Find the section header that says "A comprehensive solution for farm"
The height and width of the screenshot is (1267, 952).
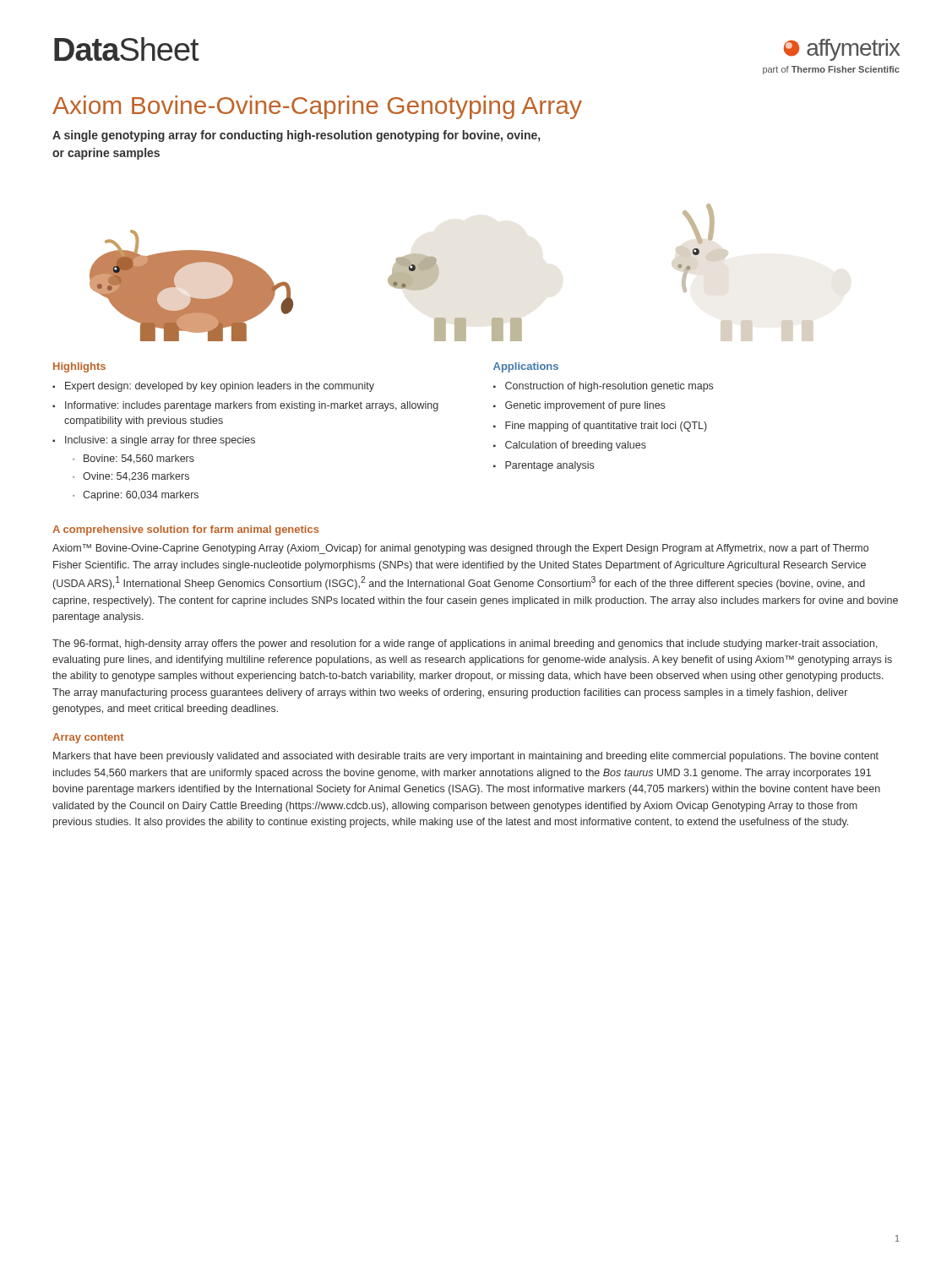pos(186,530)
